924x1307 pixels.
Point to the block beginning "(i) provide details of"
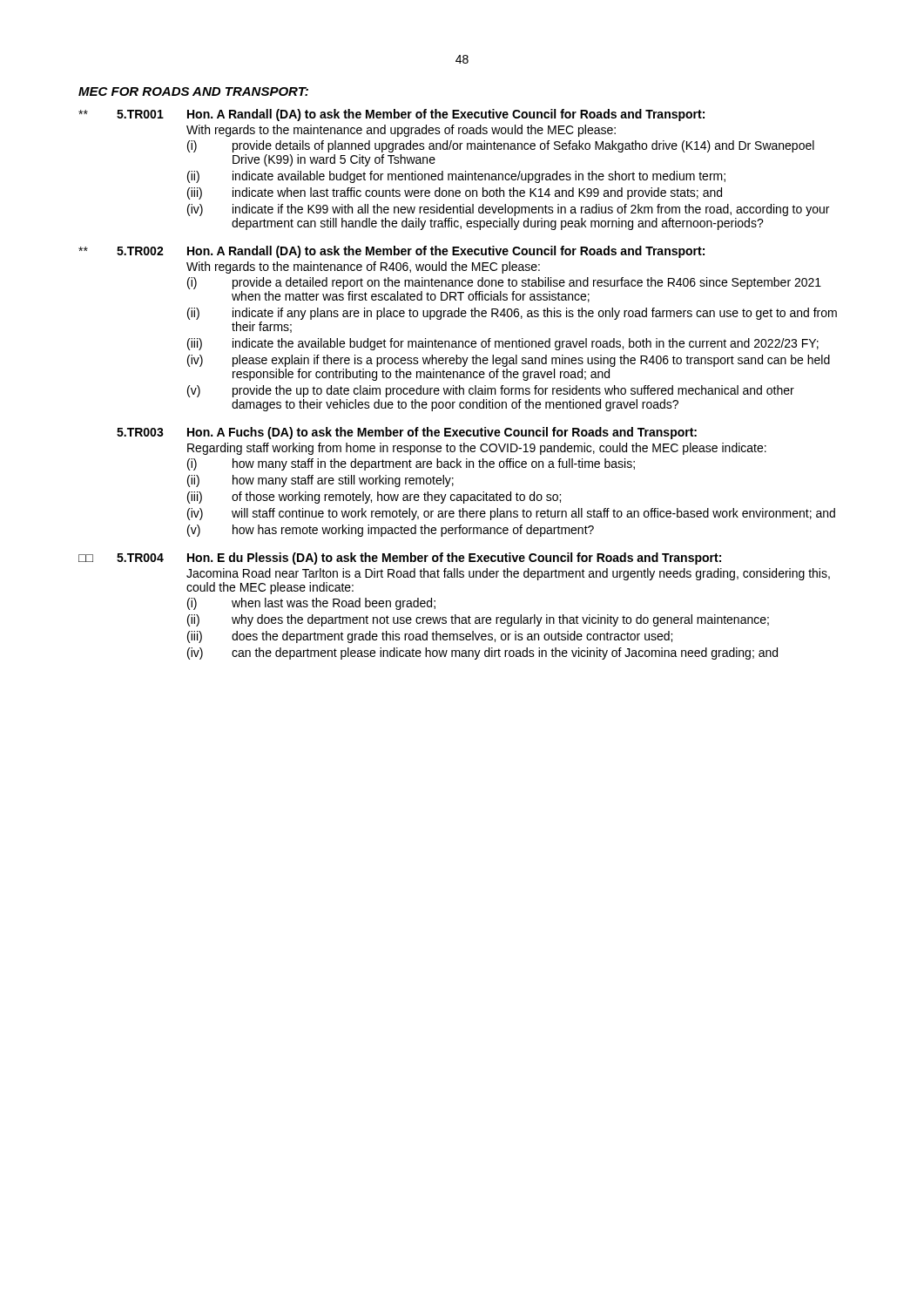[462, 152]
